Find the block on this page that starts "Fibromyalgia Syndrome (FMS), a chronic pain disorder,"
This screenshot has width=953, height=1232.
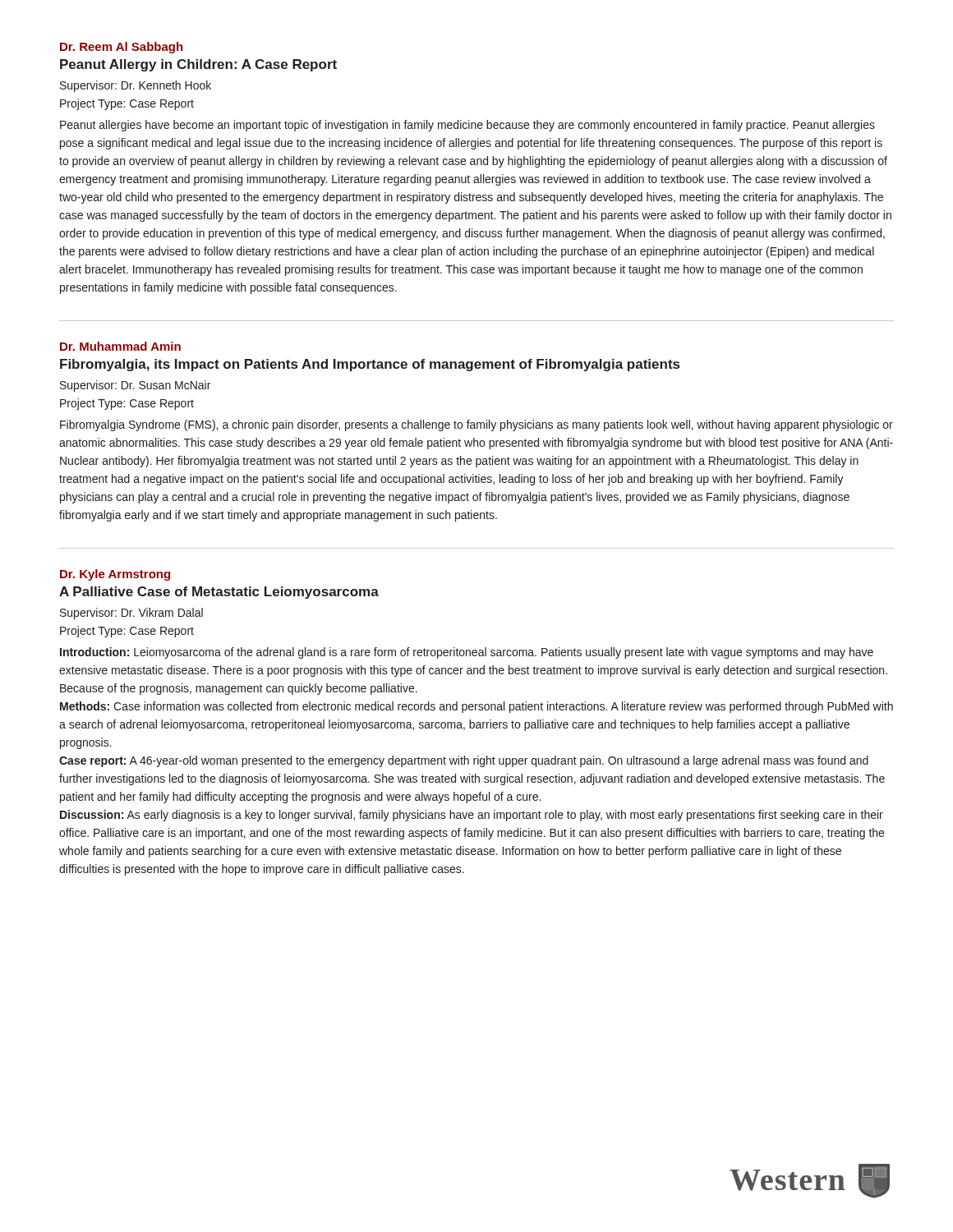point(476,470)
